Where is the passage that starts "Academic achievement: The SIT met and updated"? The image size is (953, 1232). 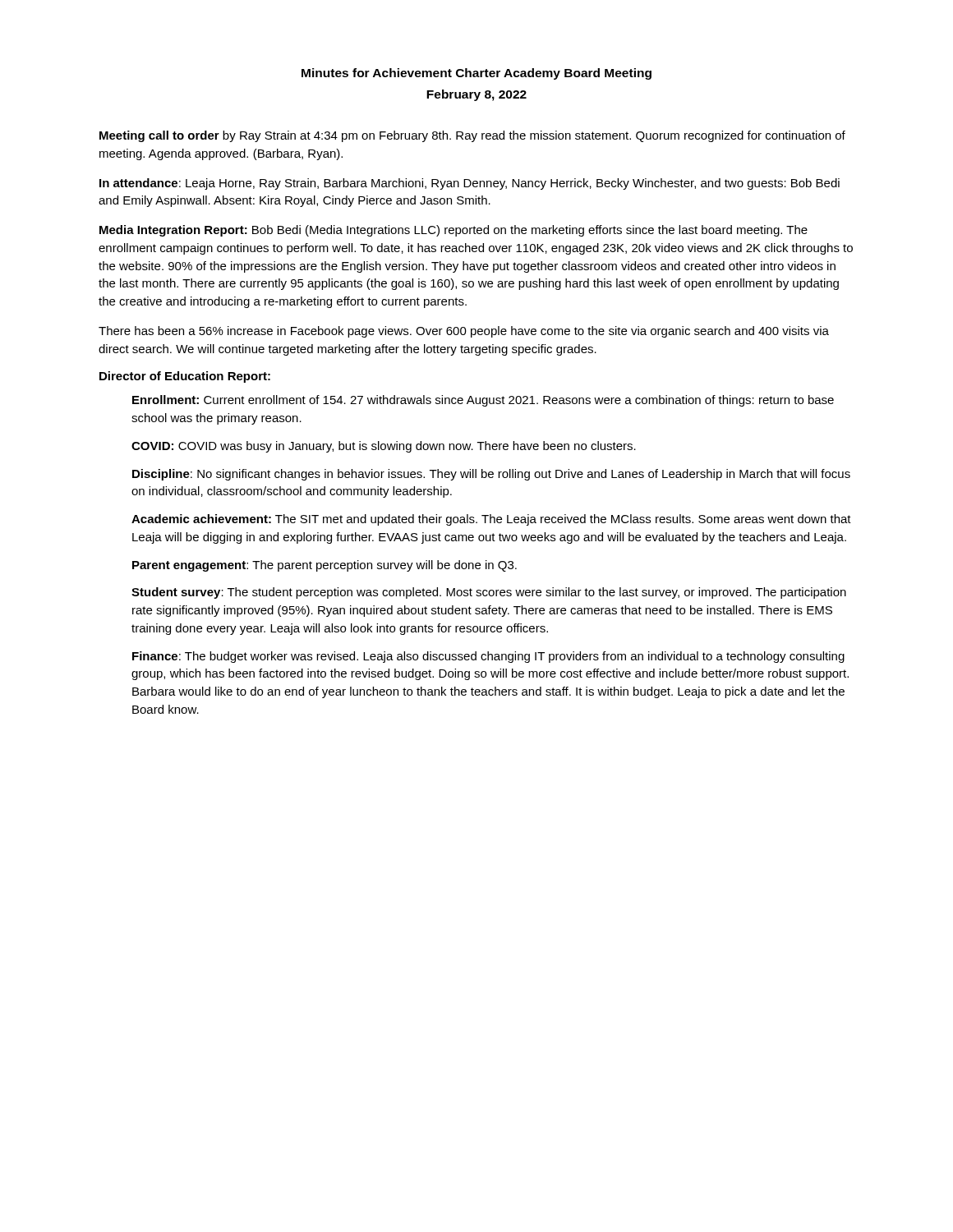(x=491, y=528)
